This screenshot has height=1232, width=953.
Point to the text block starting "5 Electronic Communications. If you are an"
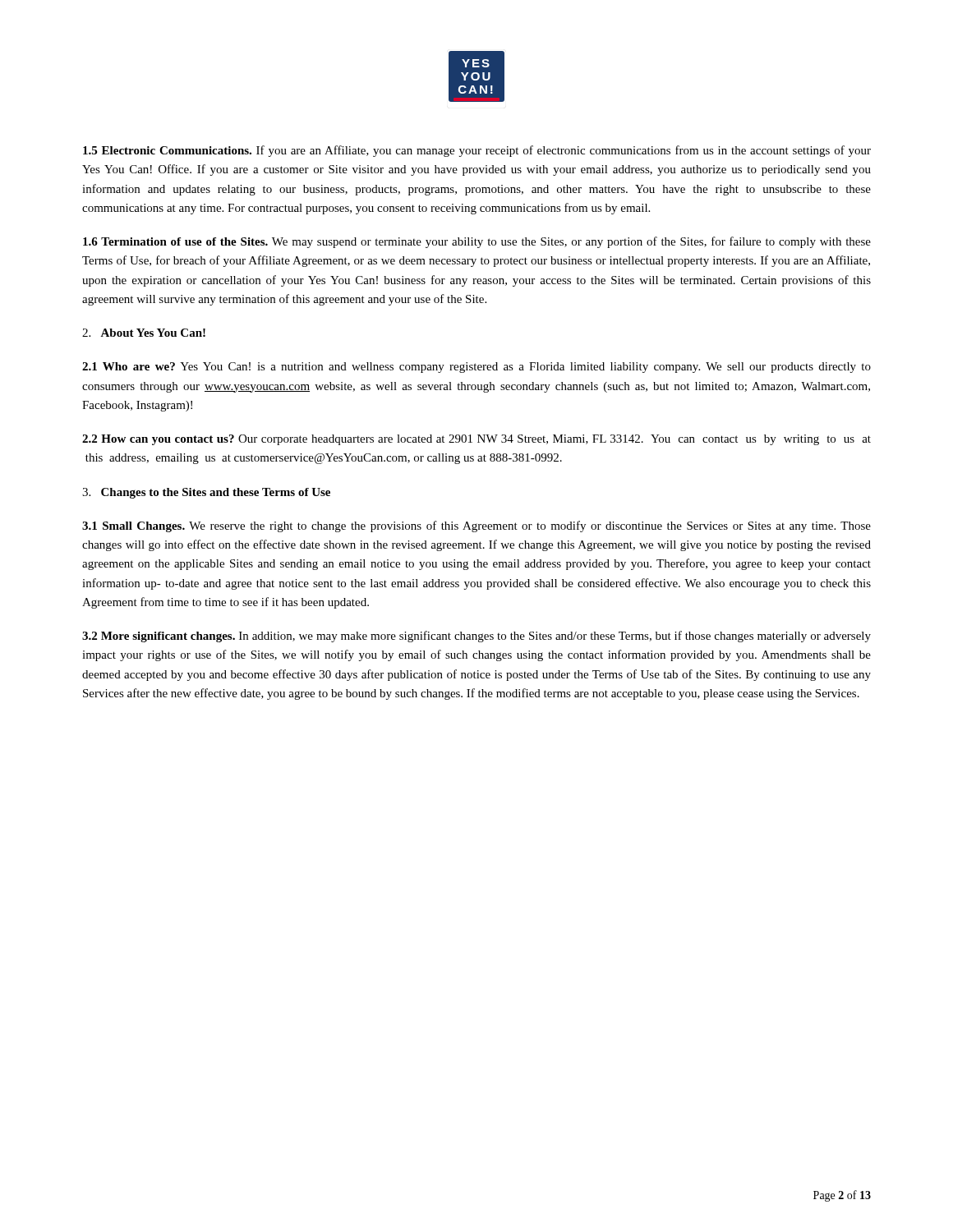[x=476, y=179]
